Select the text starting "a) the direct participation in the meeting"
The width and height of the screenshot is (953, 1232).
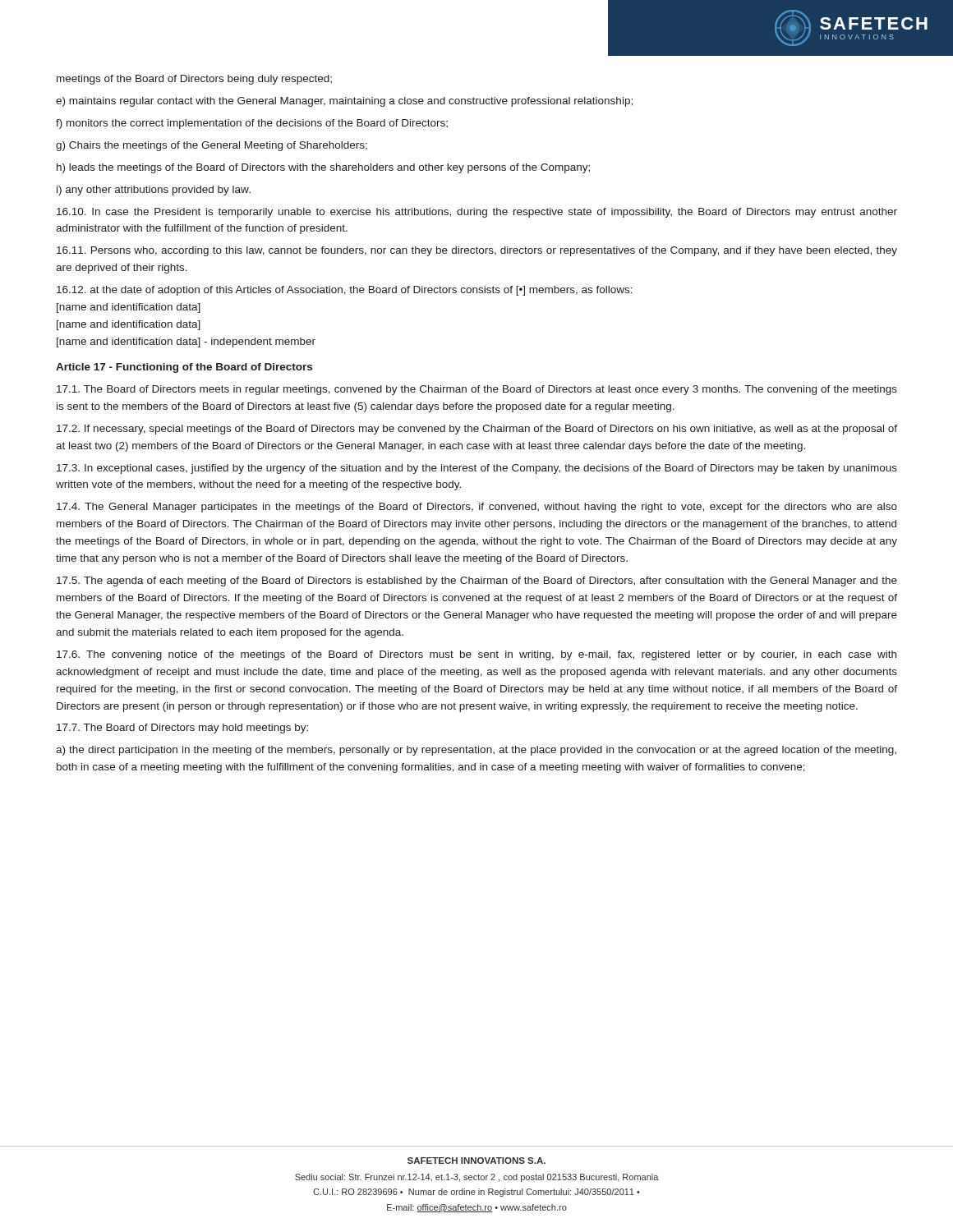476,759
